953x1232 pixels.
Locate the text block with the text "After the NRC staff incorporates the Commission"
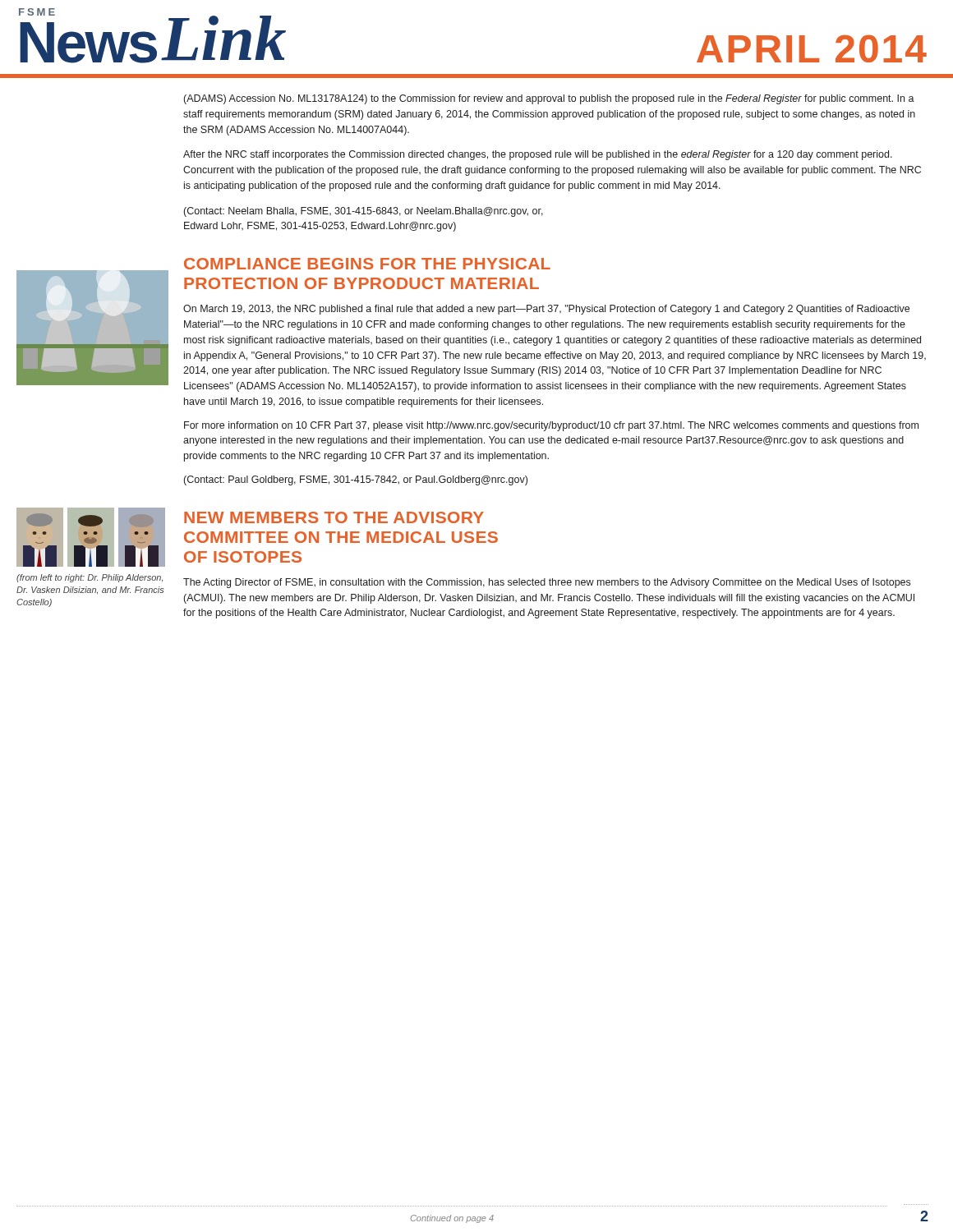click(x=552, y=170)
